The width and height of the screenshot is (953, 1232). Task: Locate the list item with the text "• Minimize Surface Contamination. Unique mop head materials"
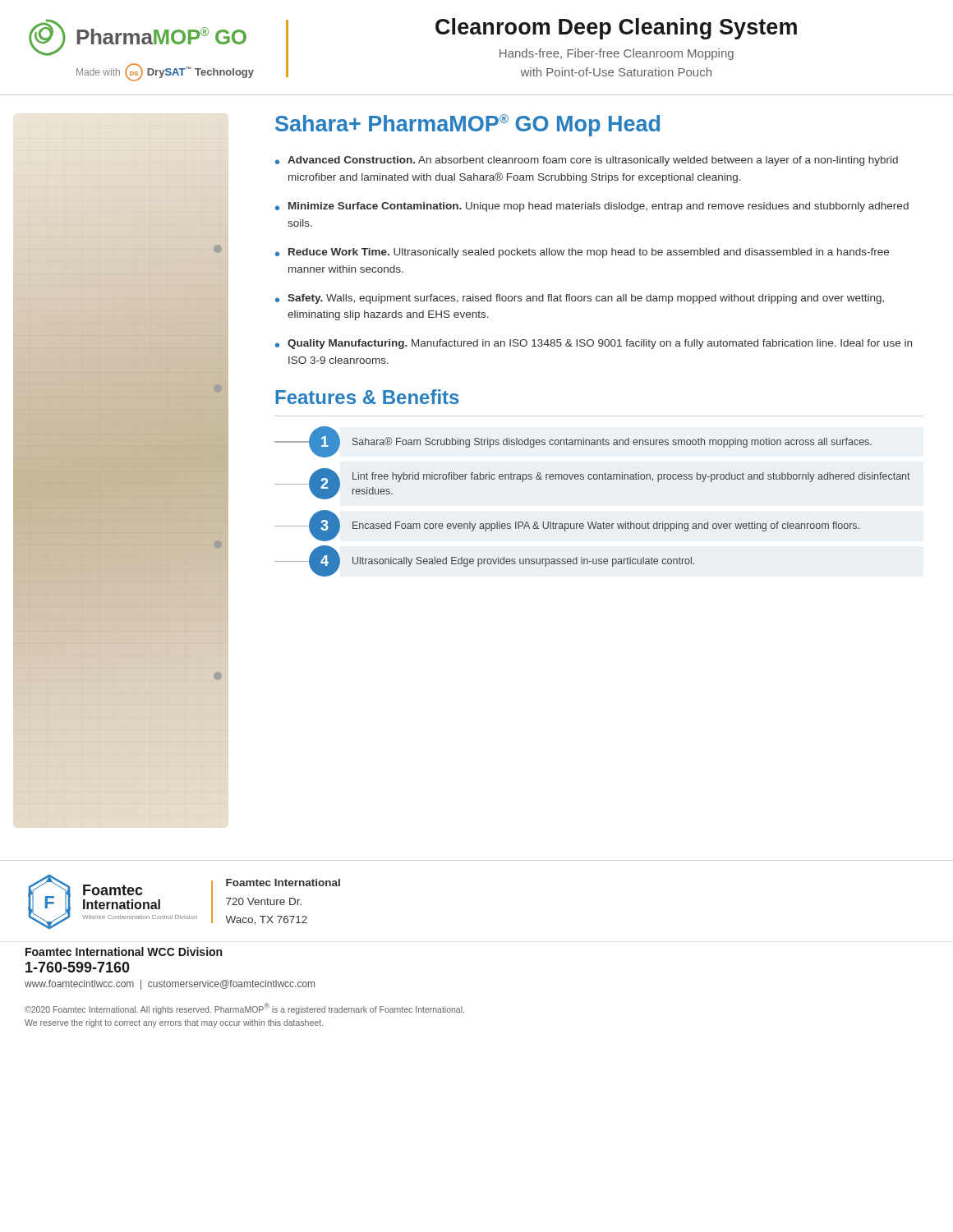click(x=599, y=215)
